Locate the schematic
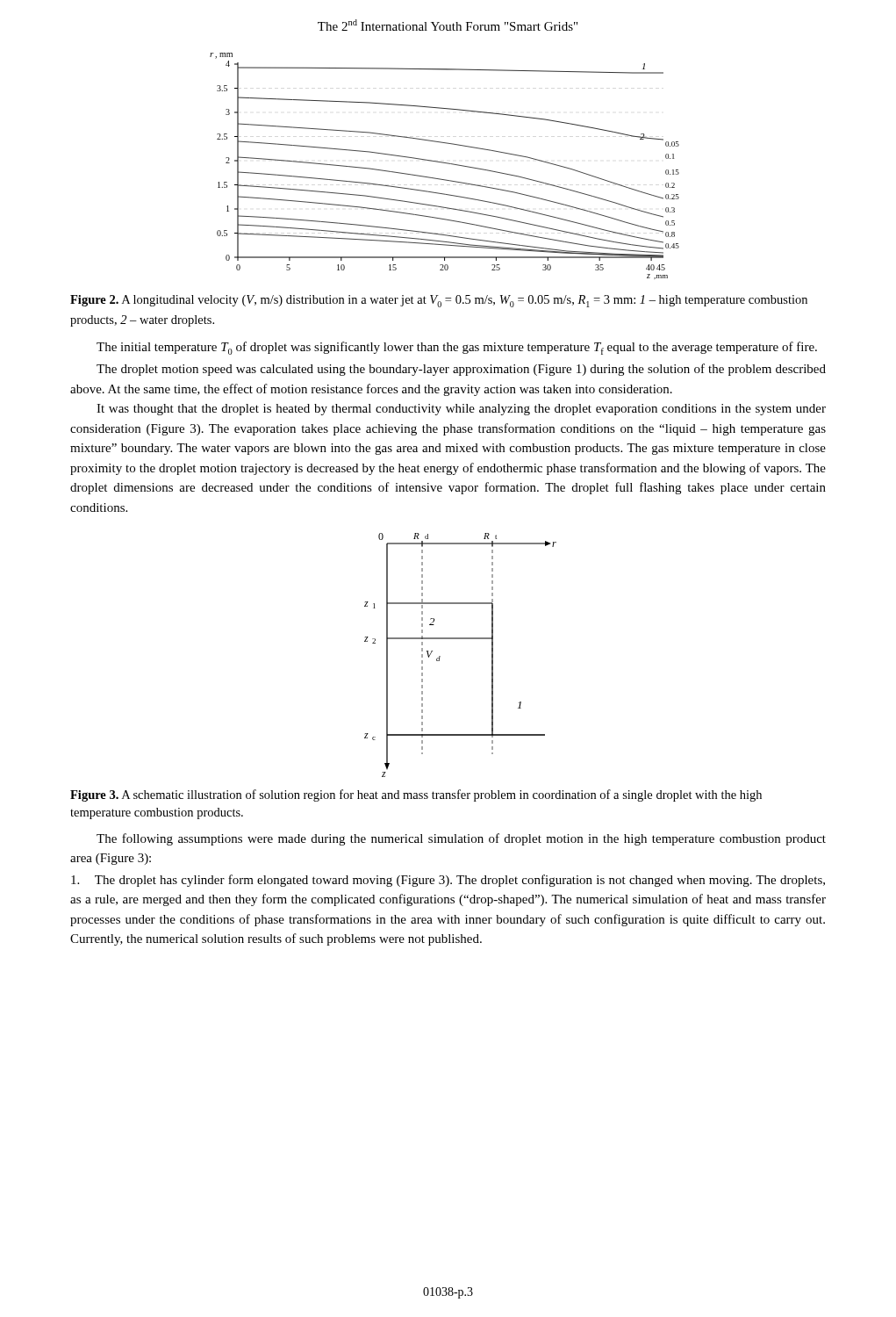Viewport: 896px width, 1317px height. click(448, 653)
